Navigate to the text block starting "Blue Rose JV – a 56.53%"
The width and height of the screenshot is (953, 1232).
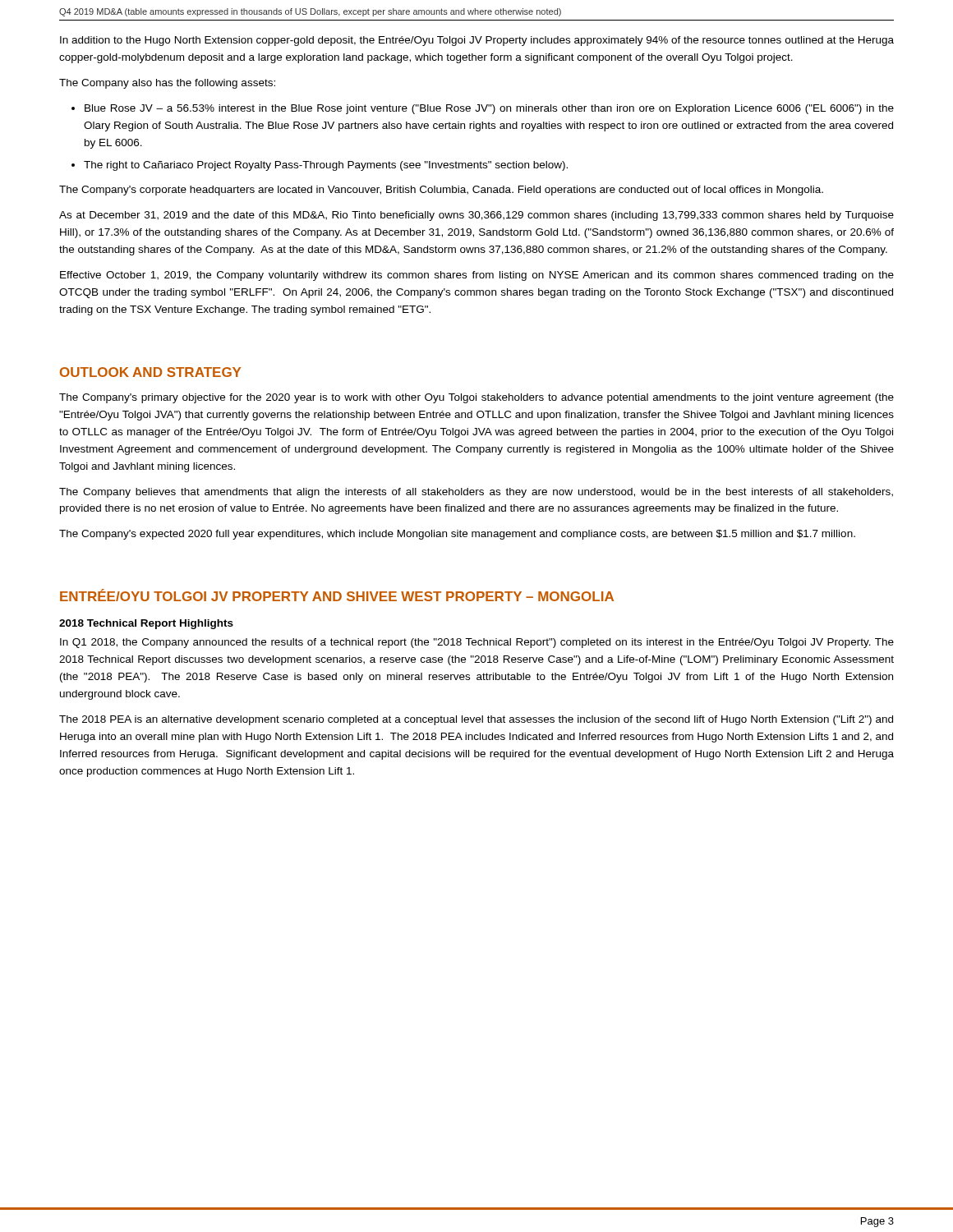click(489, 125)
